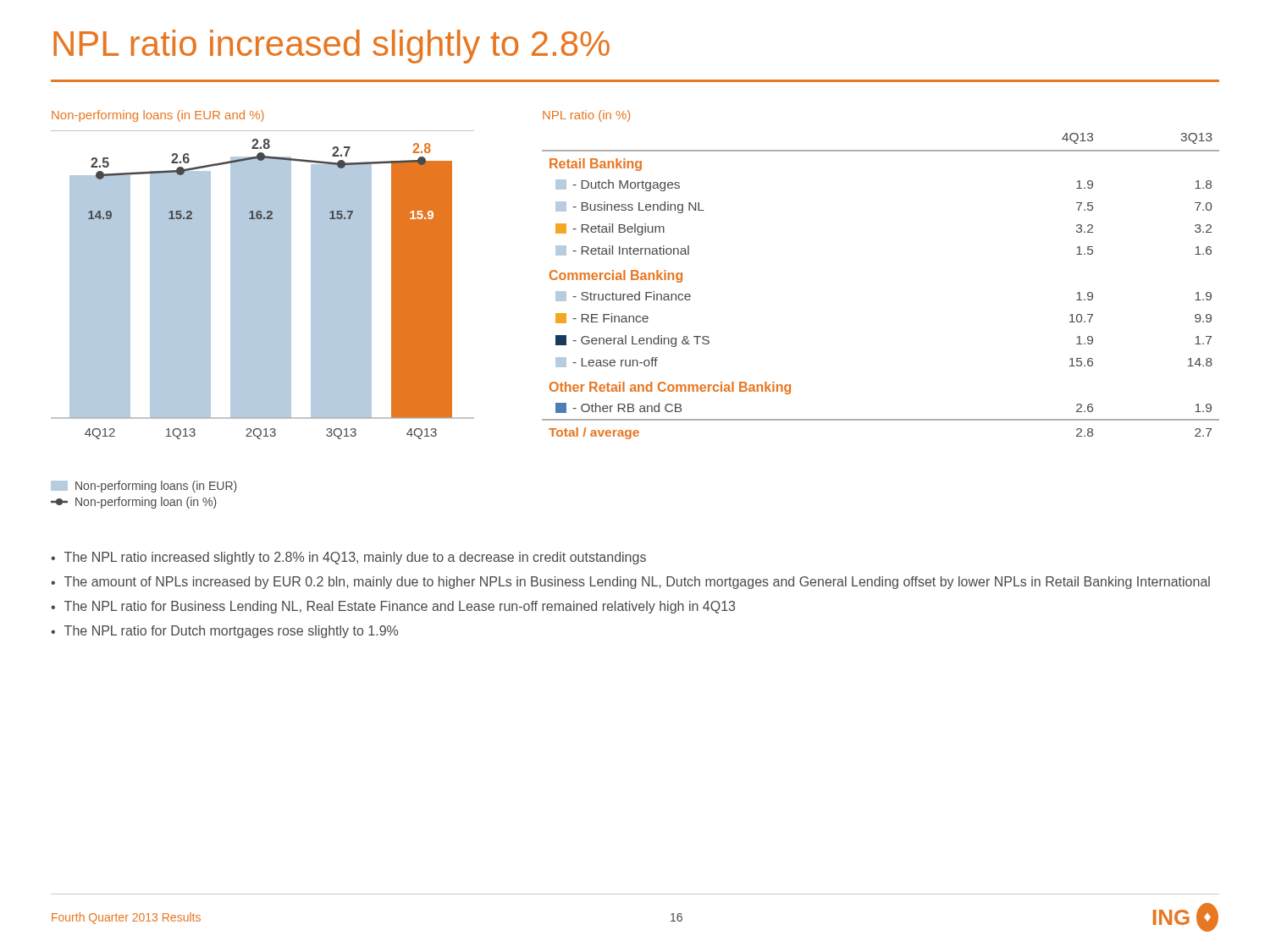Locate the list item containing "• The amount"
1270x952 pixels.
631,583
